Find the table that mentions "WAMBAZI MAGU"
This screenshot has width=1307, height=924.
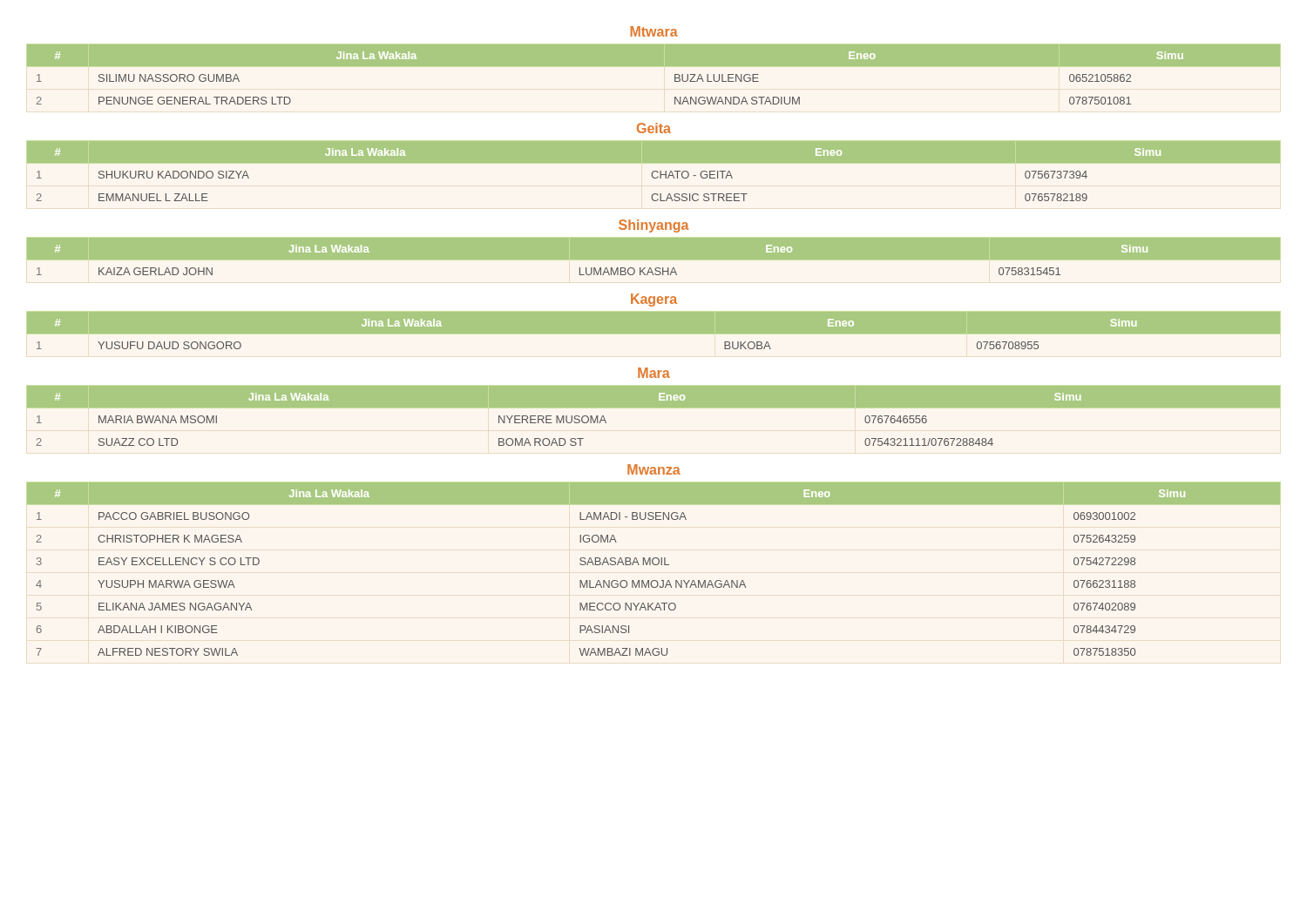pos(654,573)
